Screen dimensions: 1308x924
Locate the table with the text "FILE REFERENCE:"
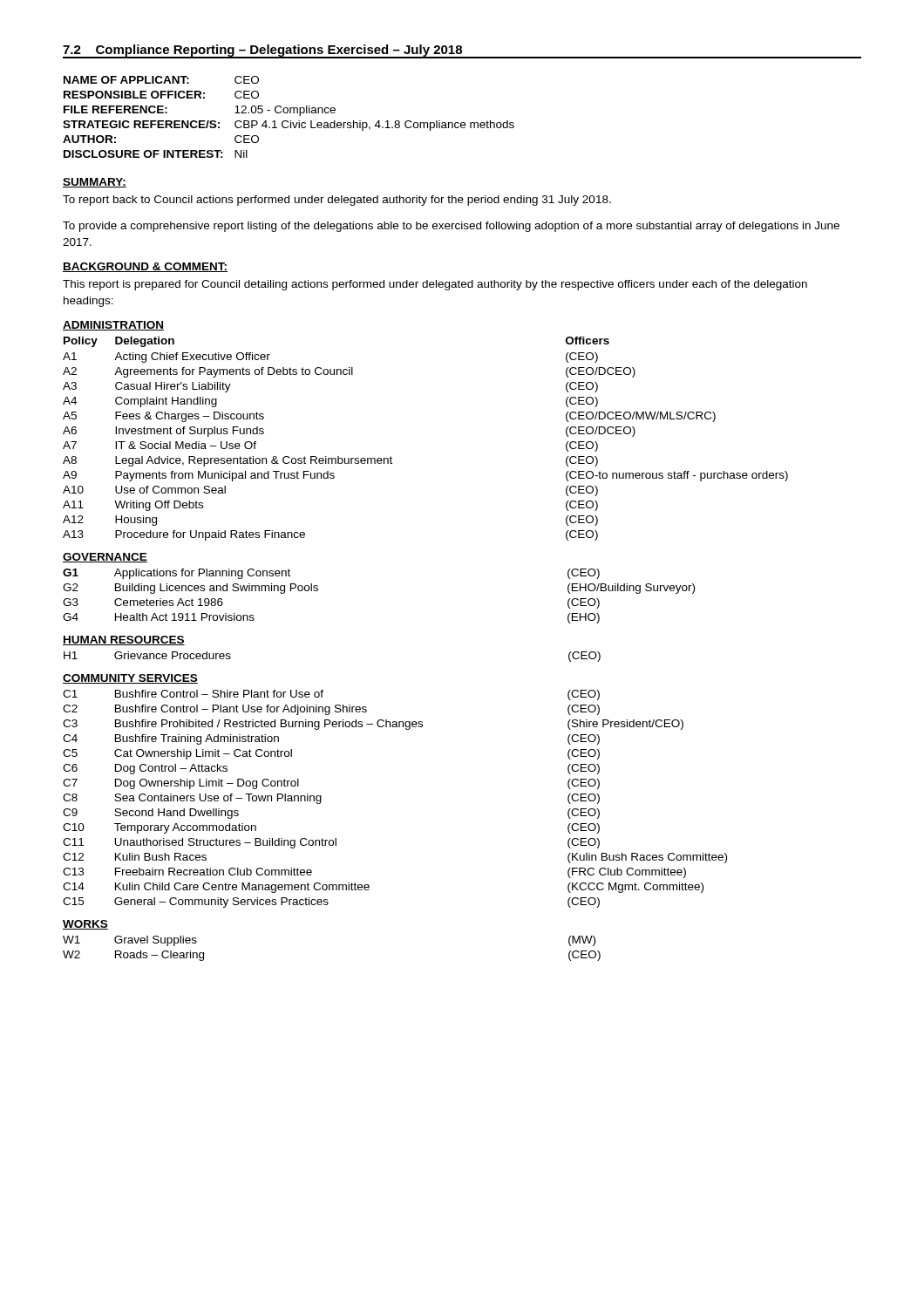click(x=462, y=117)
